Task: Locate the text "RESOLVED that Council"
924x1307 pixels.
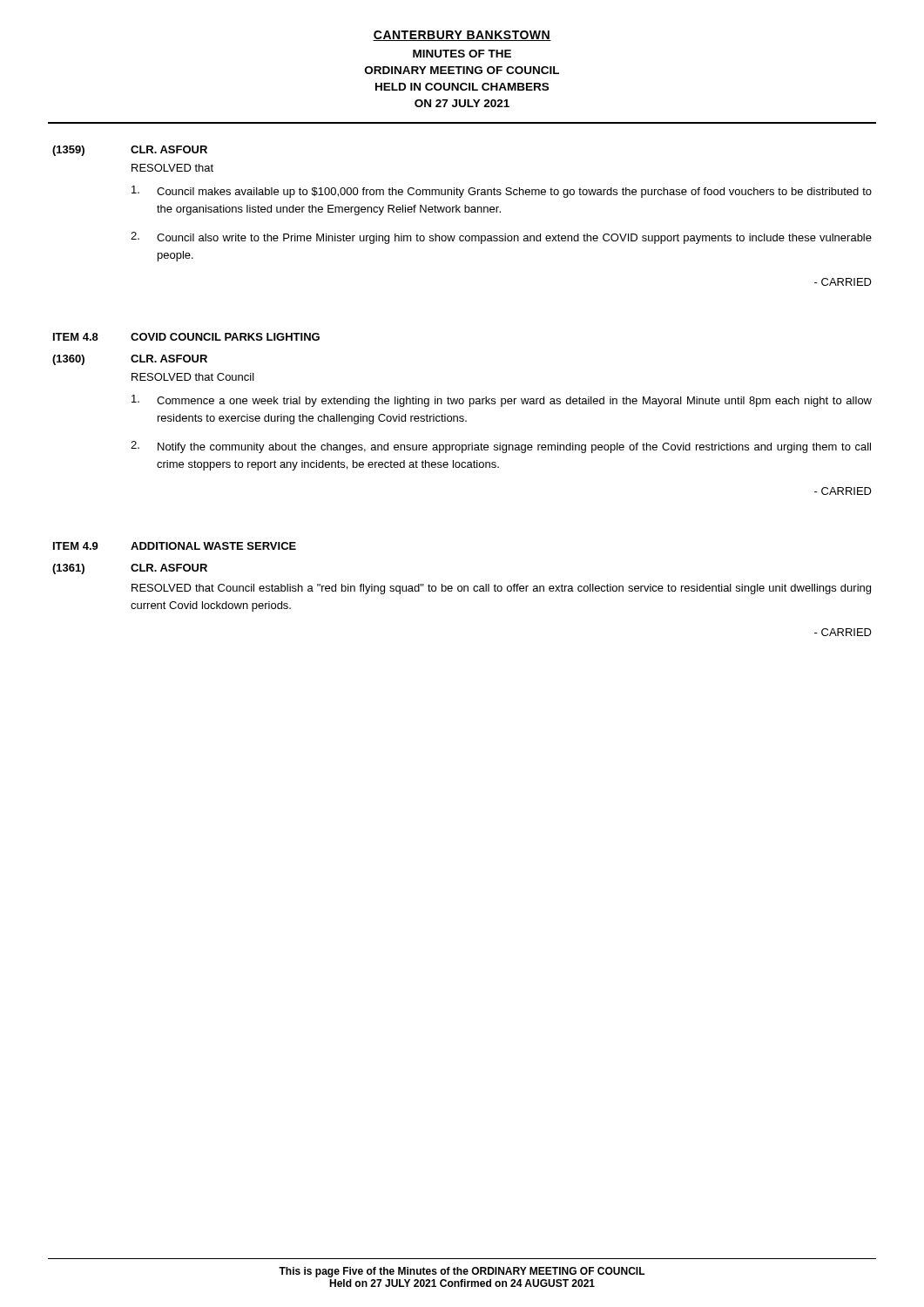Action: (x=193, y=377)
